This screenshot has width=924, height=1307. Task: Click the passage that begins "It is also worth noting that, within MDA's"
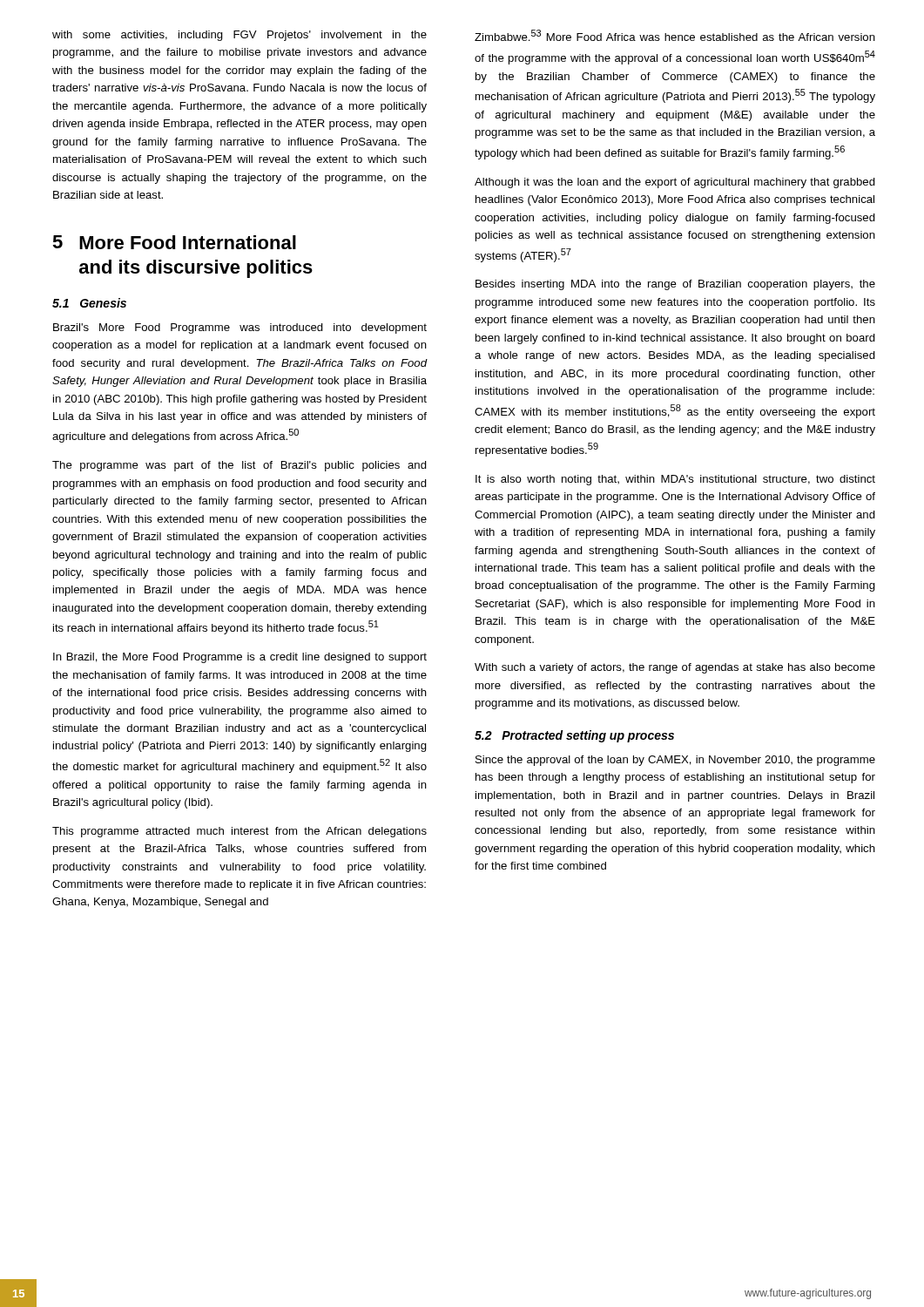[675, 559]
